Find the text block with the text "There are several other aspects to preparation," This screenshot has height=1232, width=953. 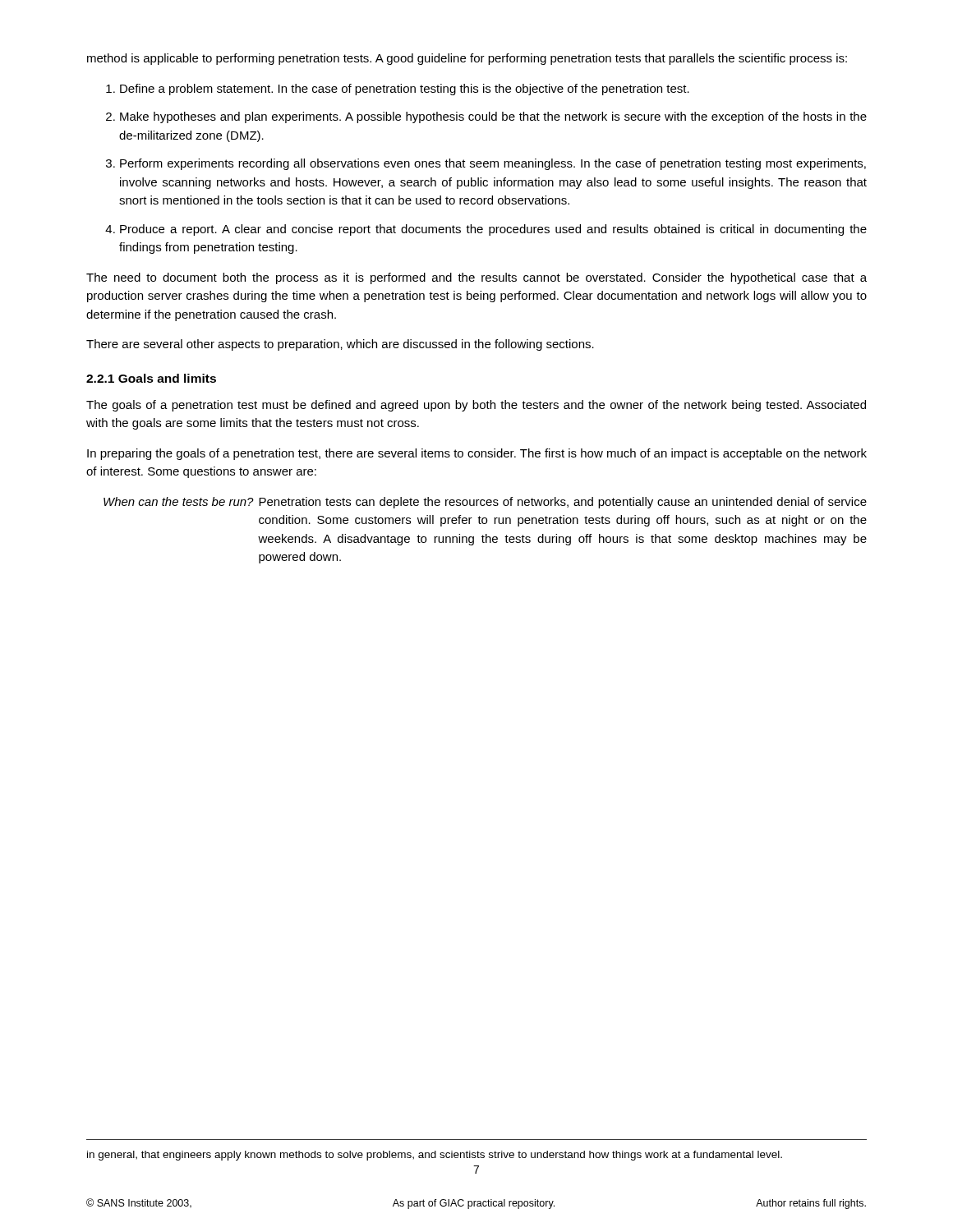point(476,344)
